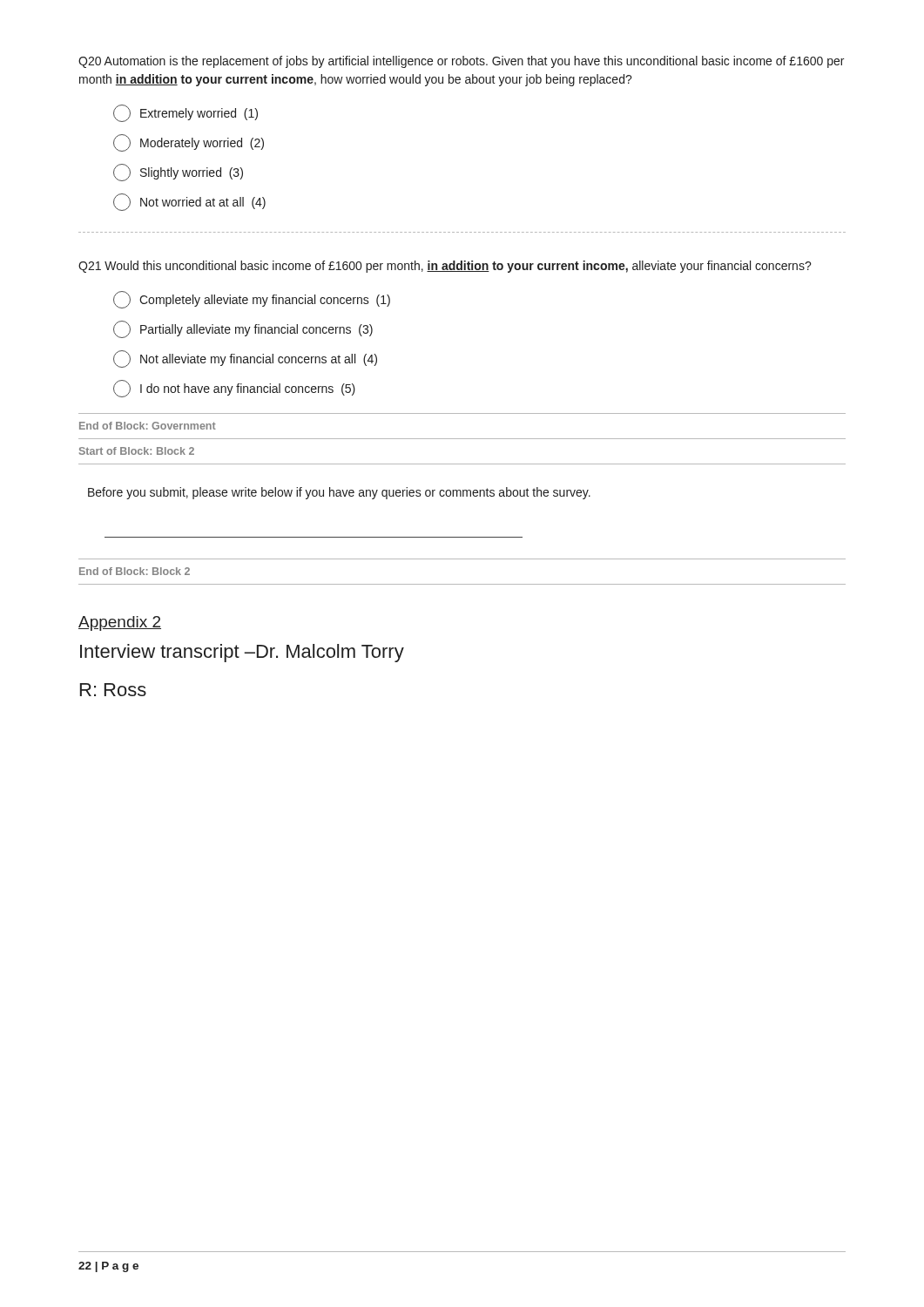This screenshot has height=1307, width=924.
Task: Point to the block beginning "Q21 Would this unconditional basic income of £1600"
Action: pos(445,266)
